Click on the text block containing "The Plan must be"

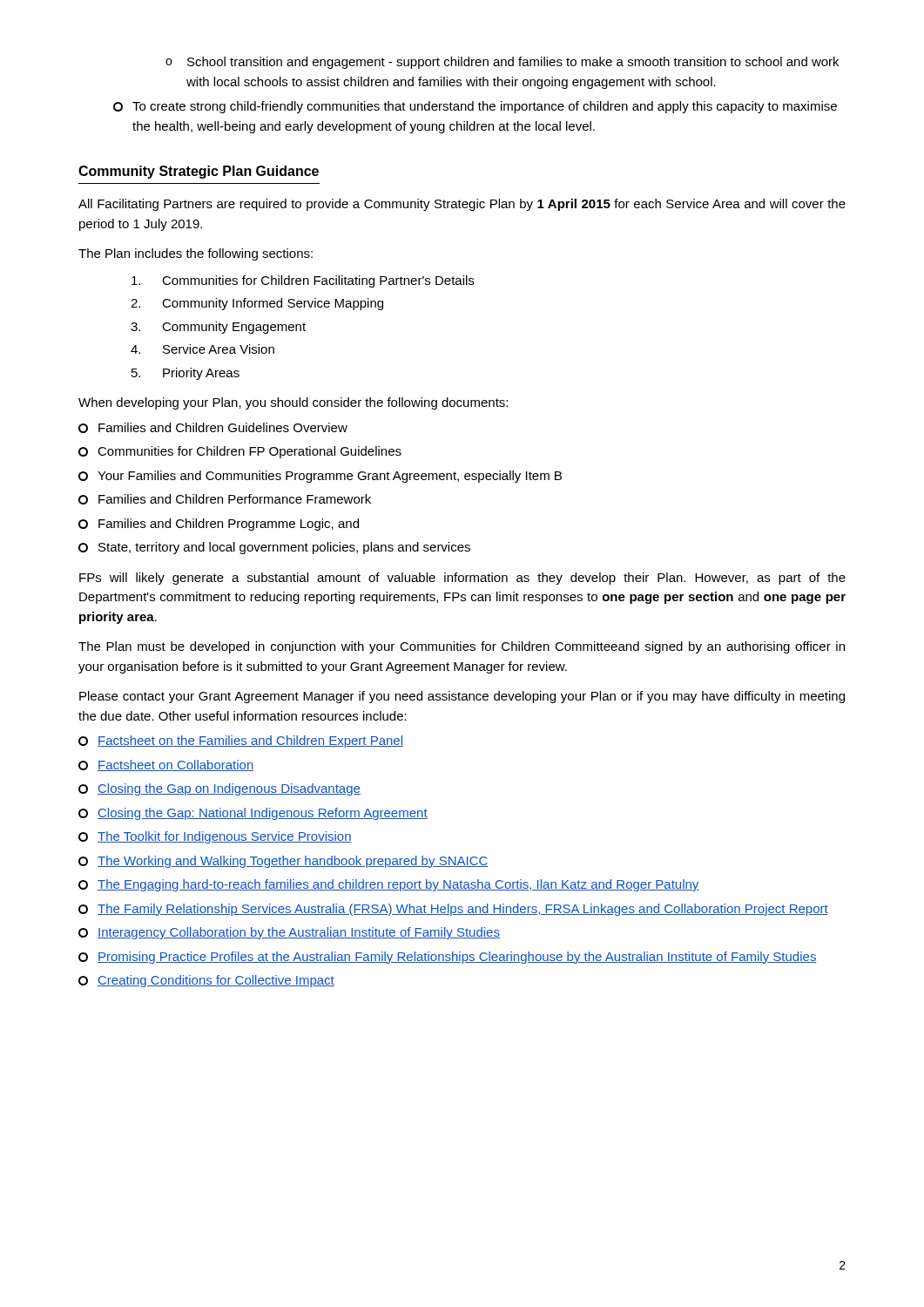click(x=462, y=657)
